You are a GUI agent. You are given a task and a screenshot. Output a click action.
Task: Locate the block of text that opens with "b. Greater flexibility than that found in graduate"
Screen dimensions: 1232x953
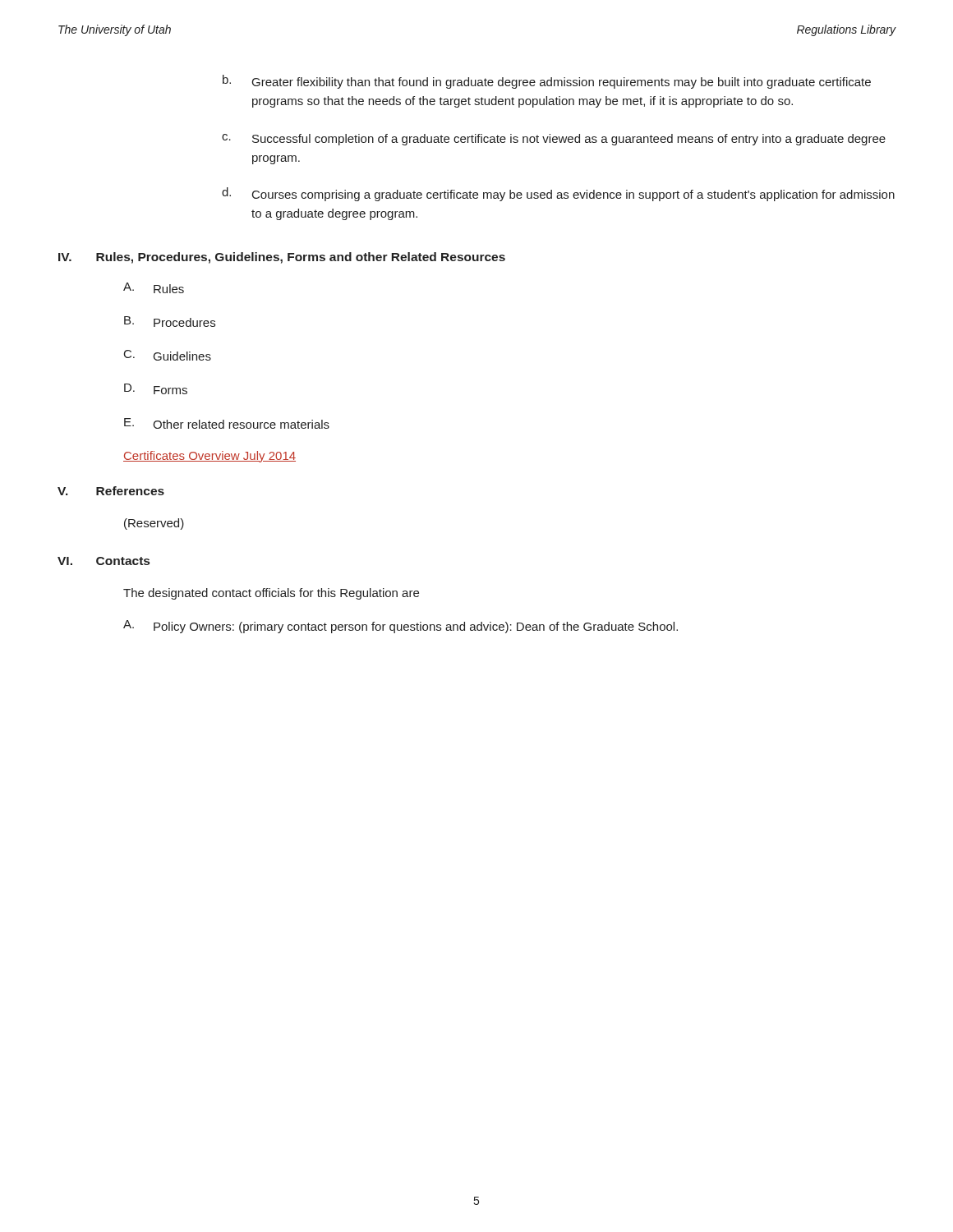559,91
